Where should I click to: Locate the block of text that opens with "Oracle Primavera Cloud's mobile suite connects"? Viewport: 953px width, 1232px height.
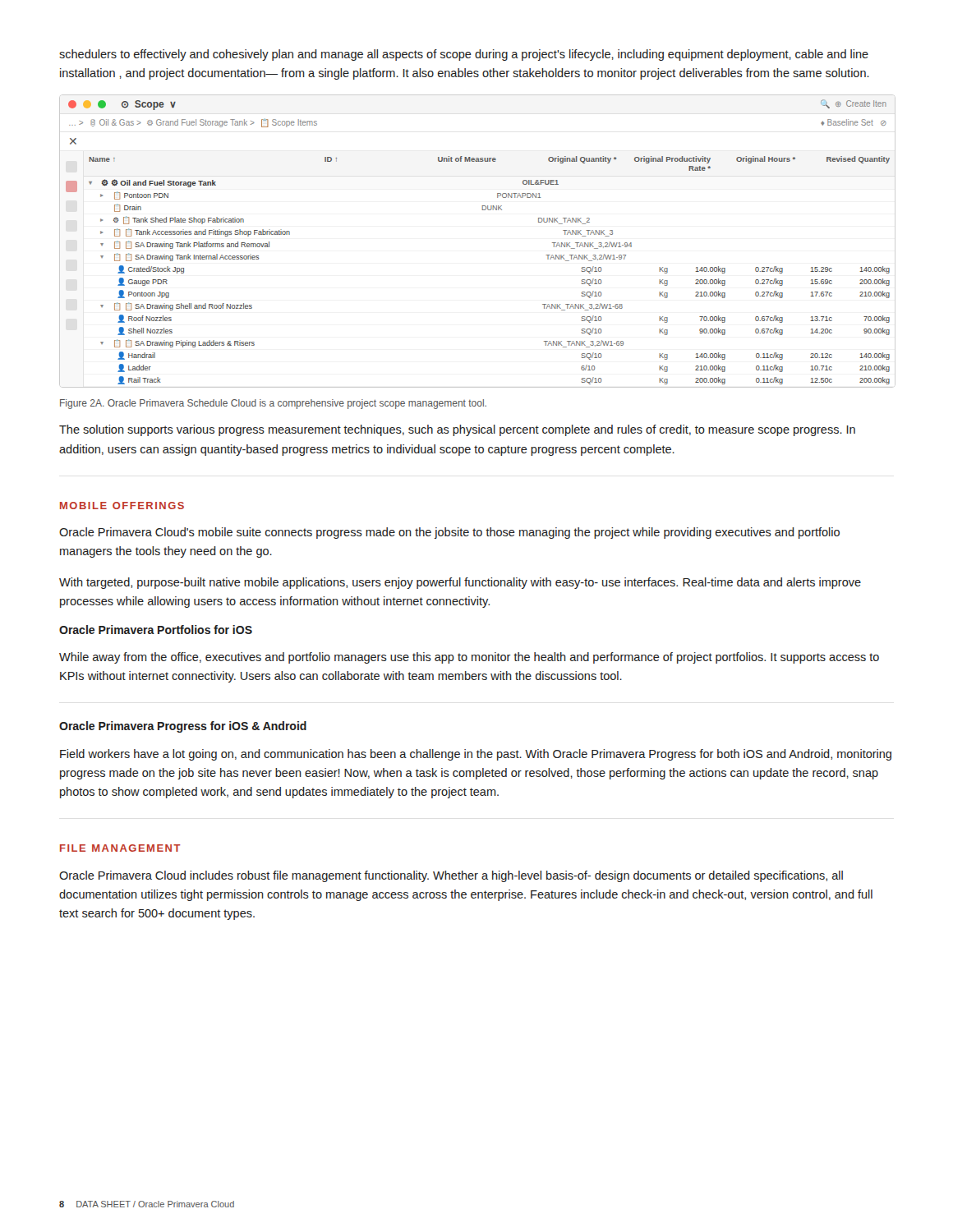(476, 542)
